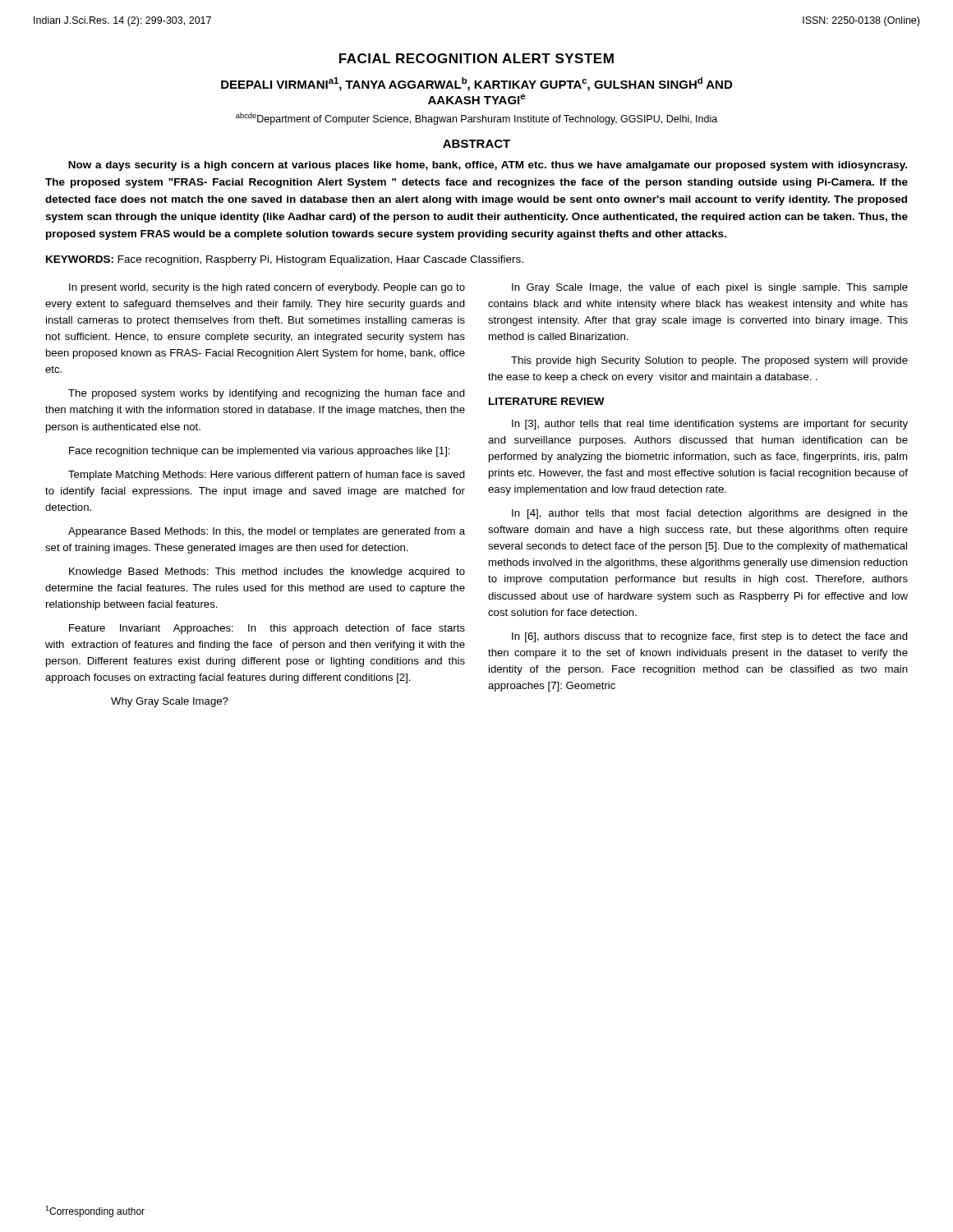
Task: Point to the block starting "FACIAL RECOGNITION ALERT"
Action: point(476,59)
